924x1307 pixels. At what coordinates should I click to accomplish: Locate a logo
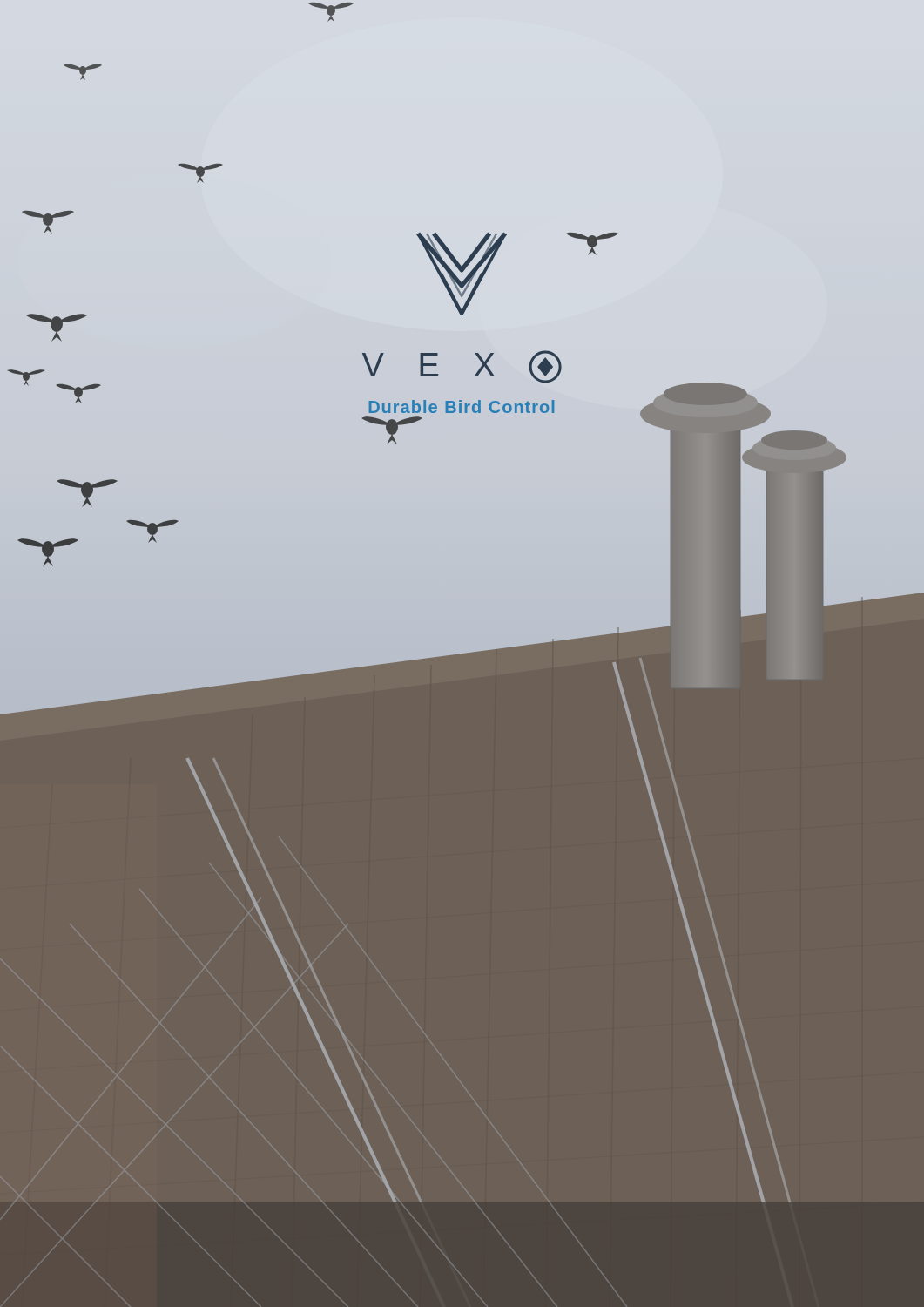point(462,322)
